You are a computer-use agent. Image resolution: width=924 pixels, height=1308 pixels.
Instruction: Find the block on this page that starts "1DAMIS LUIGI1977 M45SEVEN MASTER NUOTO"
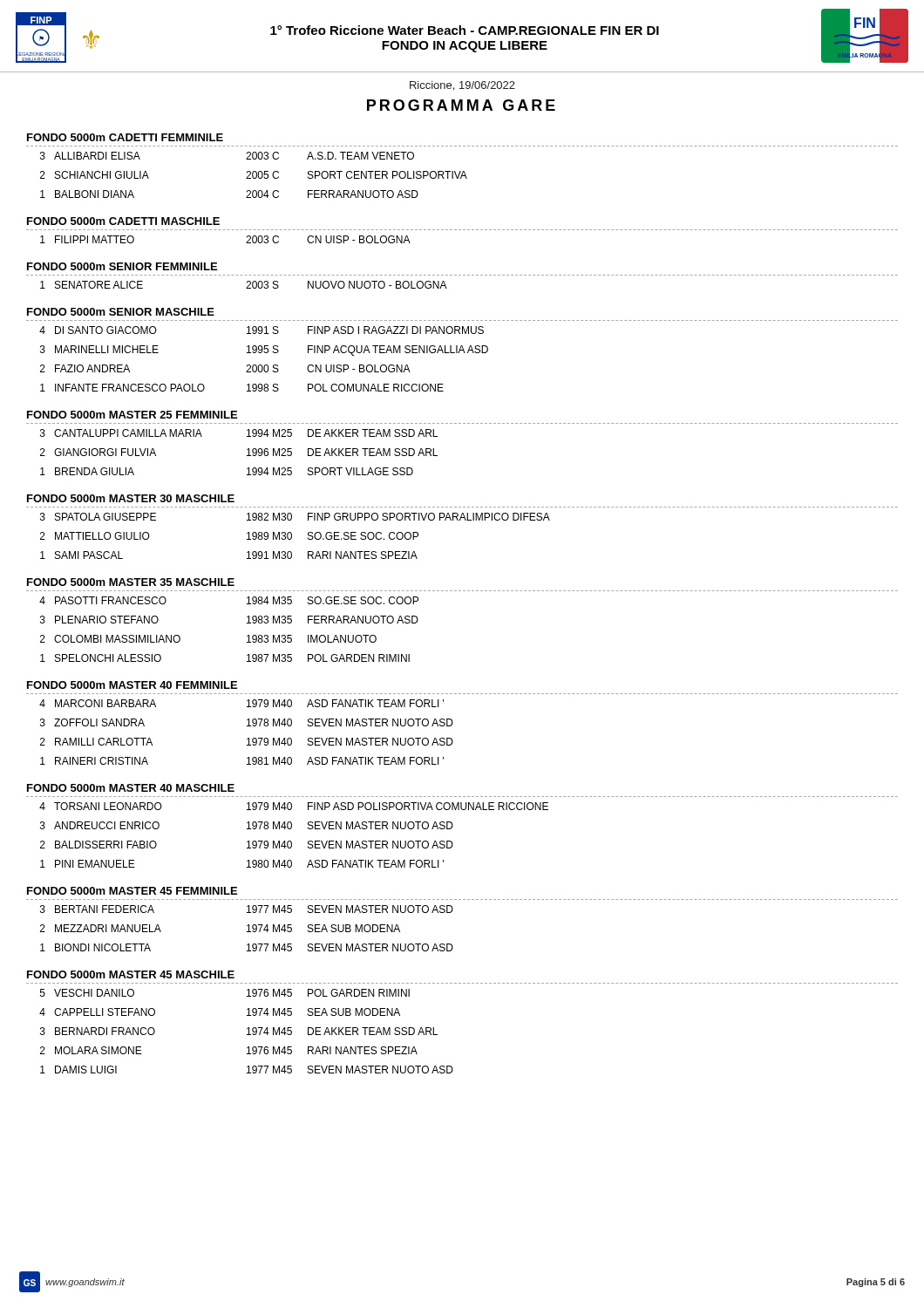(x=240, y=1070)
